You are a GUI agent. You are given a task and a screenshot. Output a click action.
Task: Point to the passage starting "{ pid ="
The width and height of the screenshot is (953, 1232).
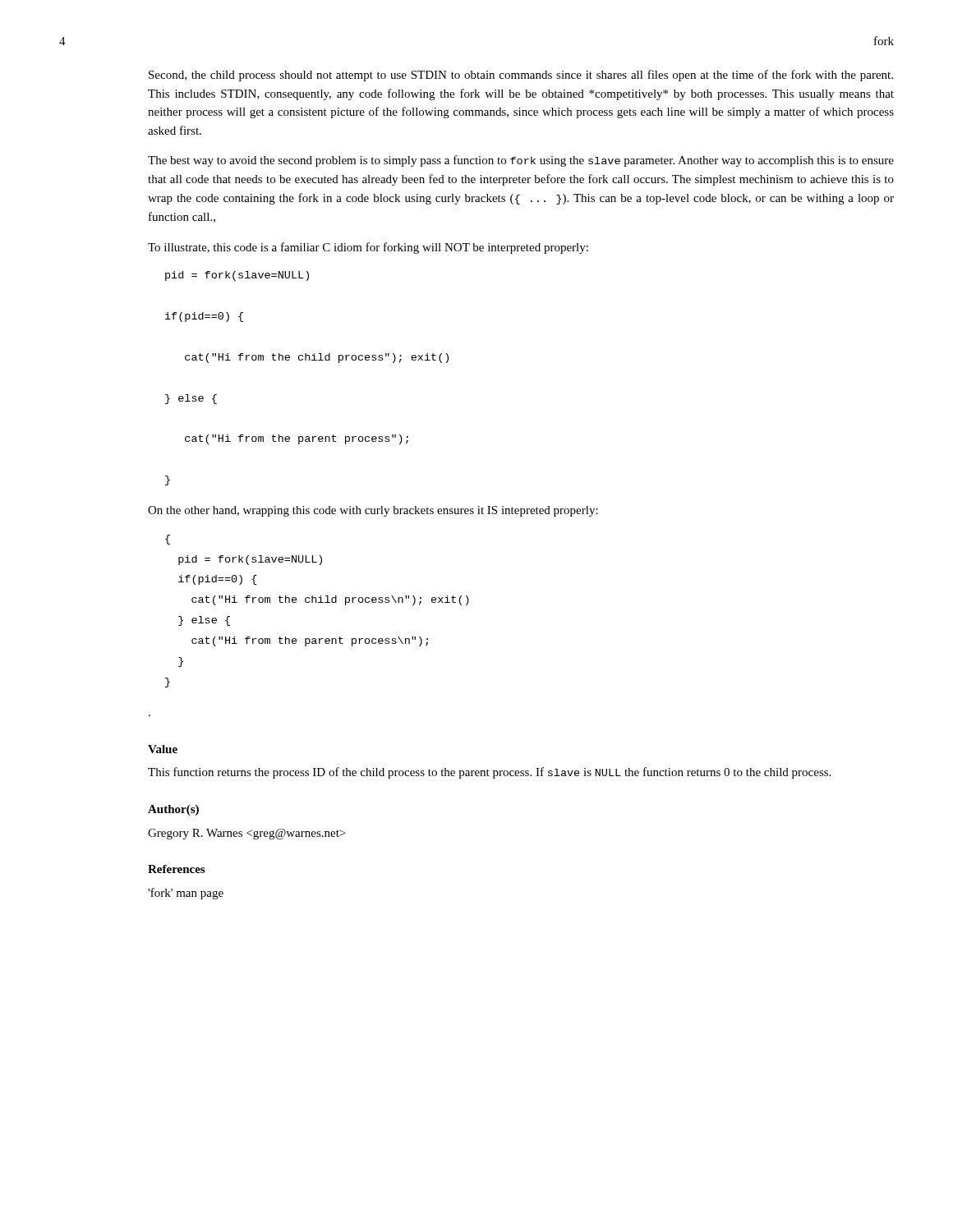[x=168, y=540]
